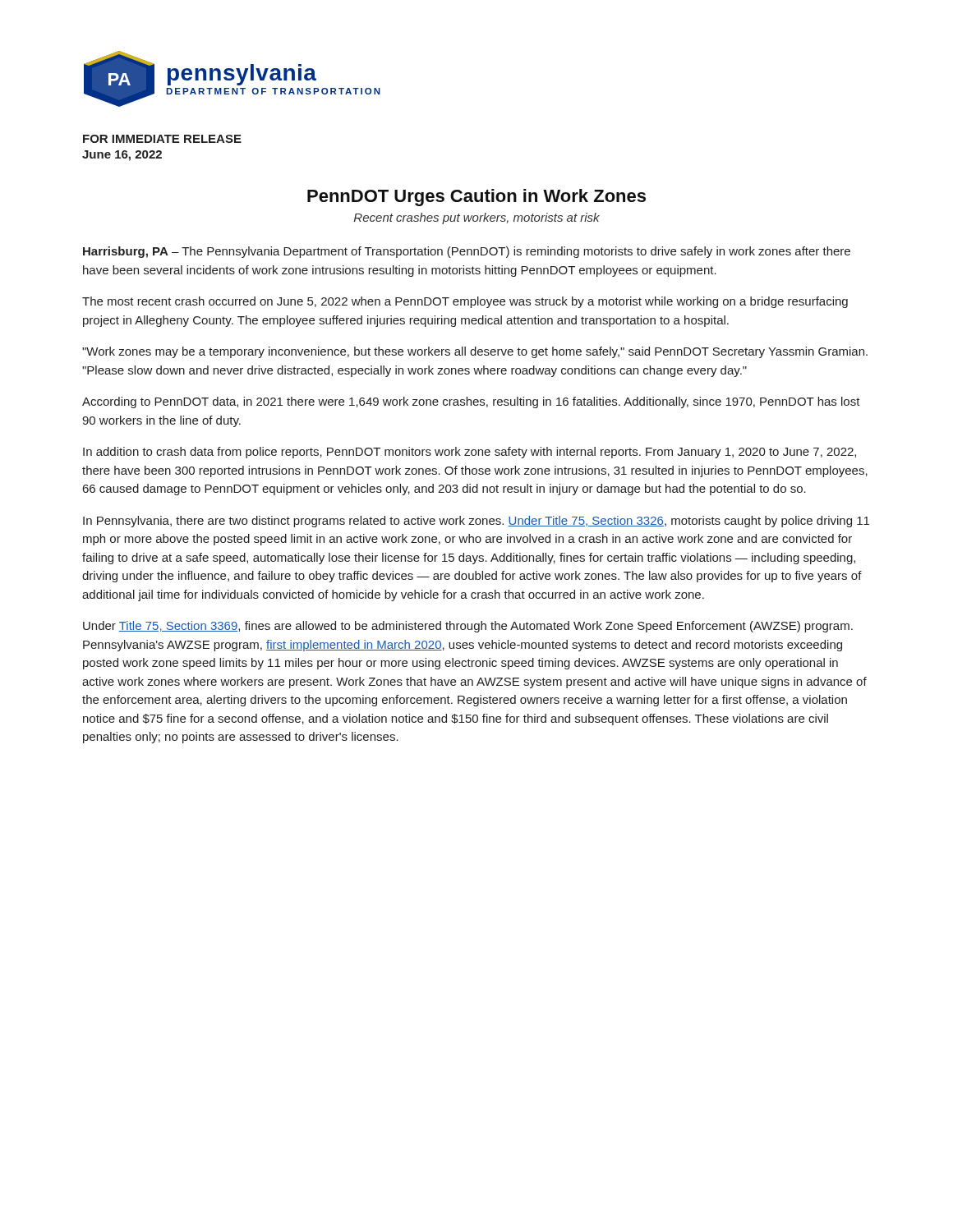Locate the text block that says "Under Title 75, Section"
This screenshot has width=953, height=1232.
[474, 681]
